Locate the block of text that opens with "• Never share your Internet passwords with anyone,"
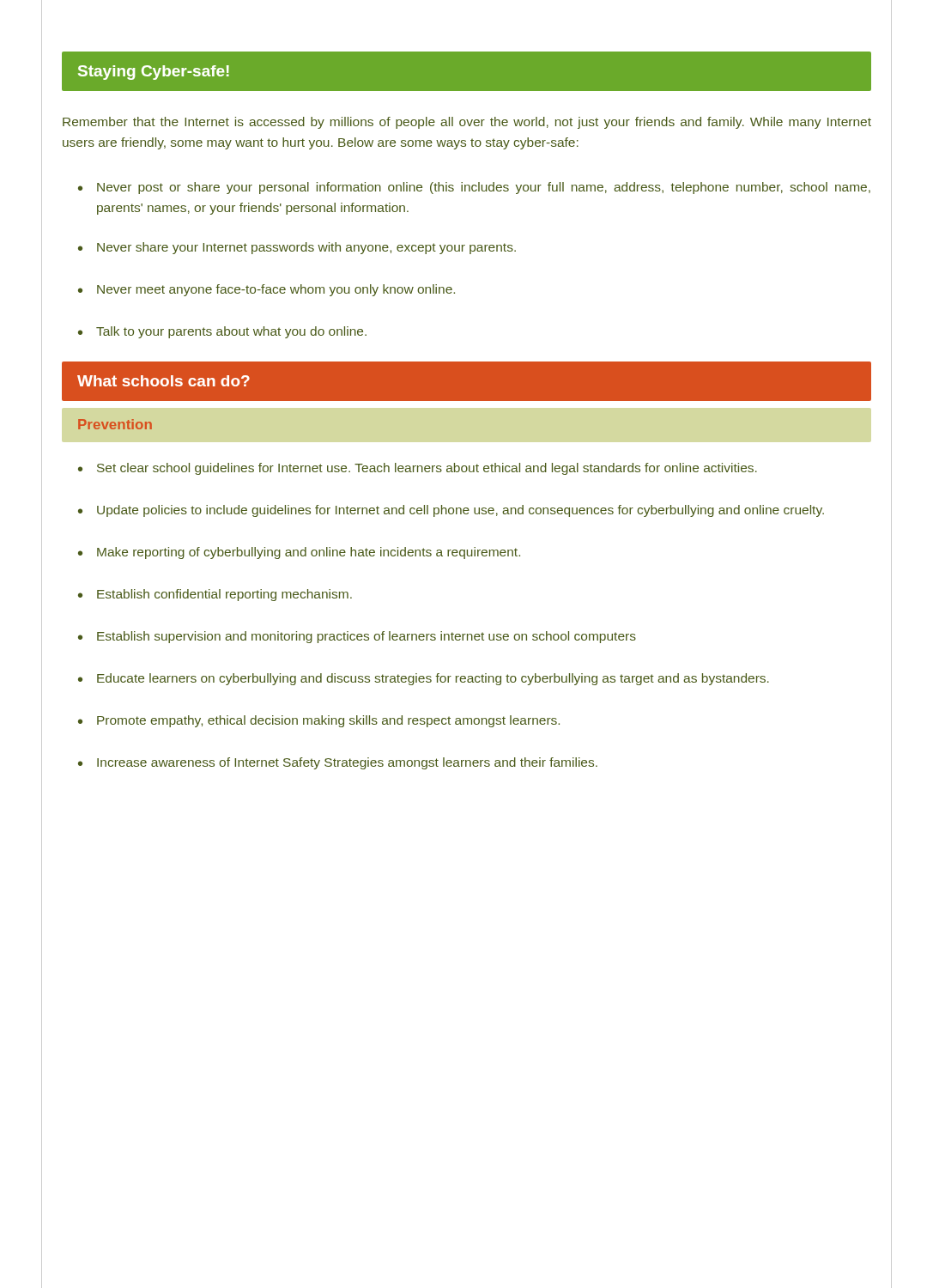 [x=474, y=249]
